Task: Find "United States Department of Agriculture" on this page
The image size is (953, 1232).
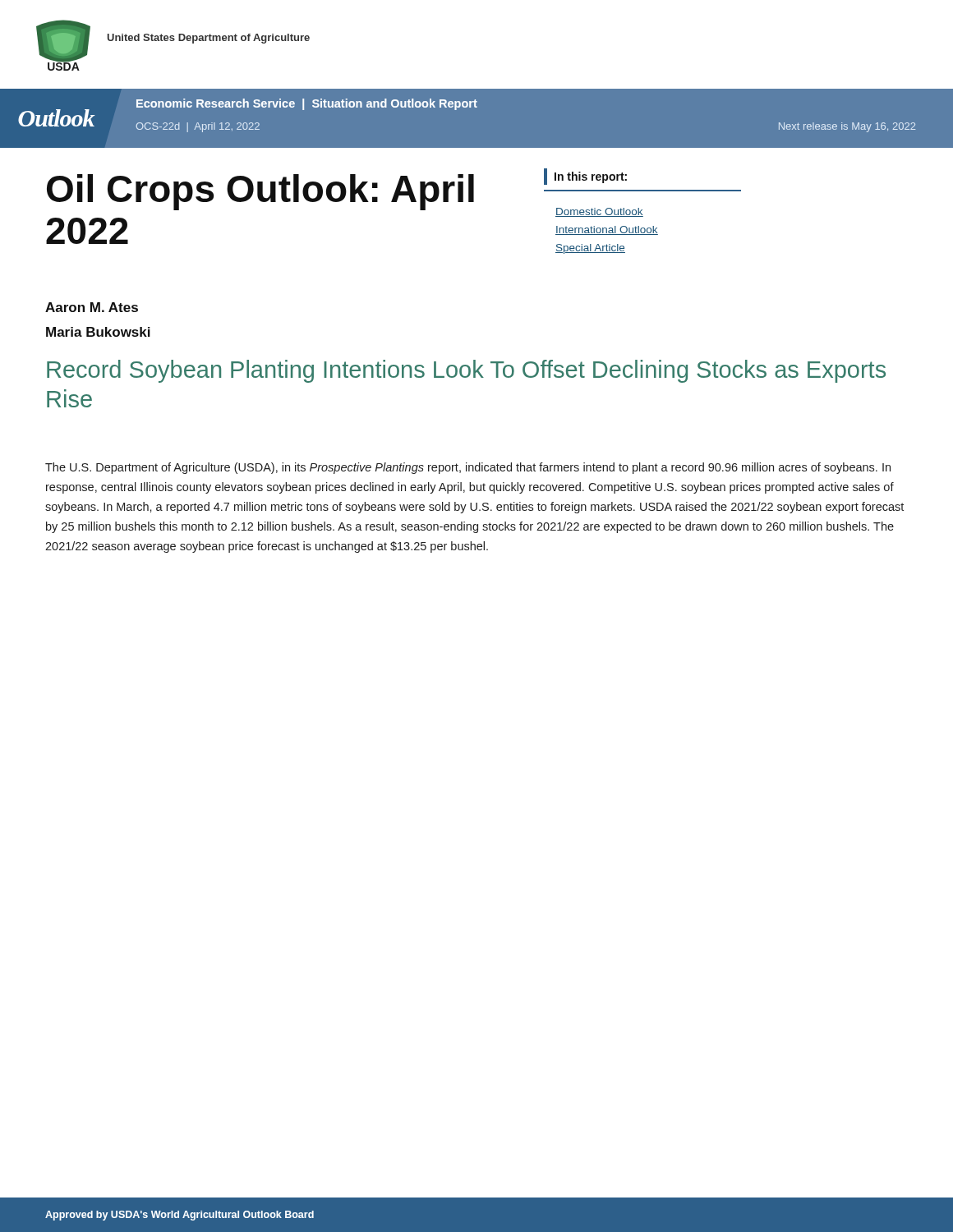Action: tap(208, 37)
